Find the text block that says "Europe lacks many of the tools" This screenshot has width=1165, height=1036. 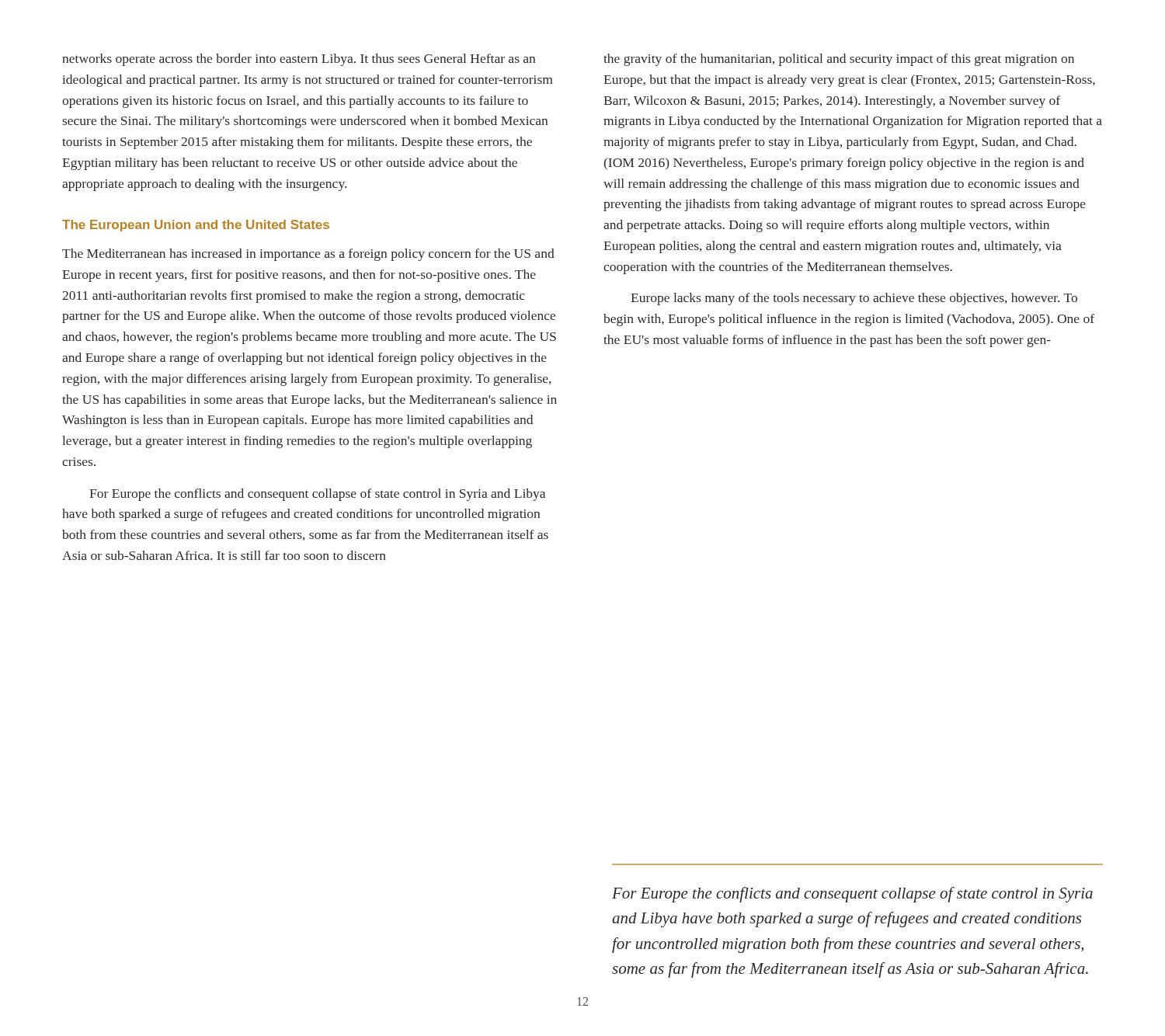853,319
